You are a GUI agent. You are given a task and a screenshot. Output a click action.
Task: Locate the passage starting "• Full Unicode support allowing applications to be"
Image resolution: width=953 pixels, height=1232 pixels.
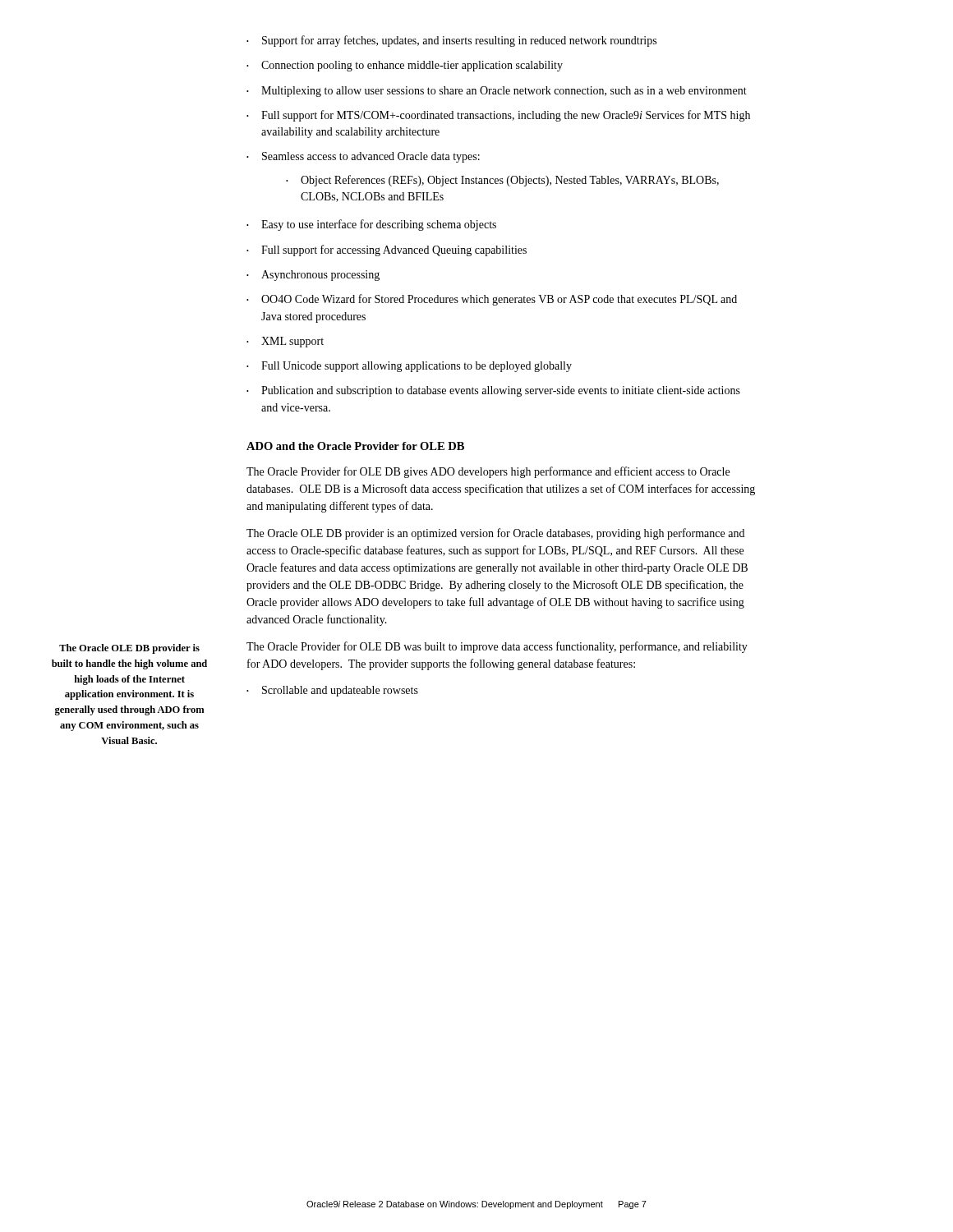point(501,367)
